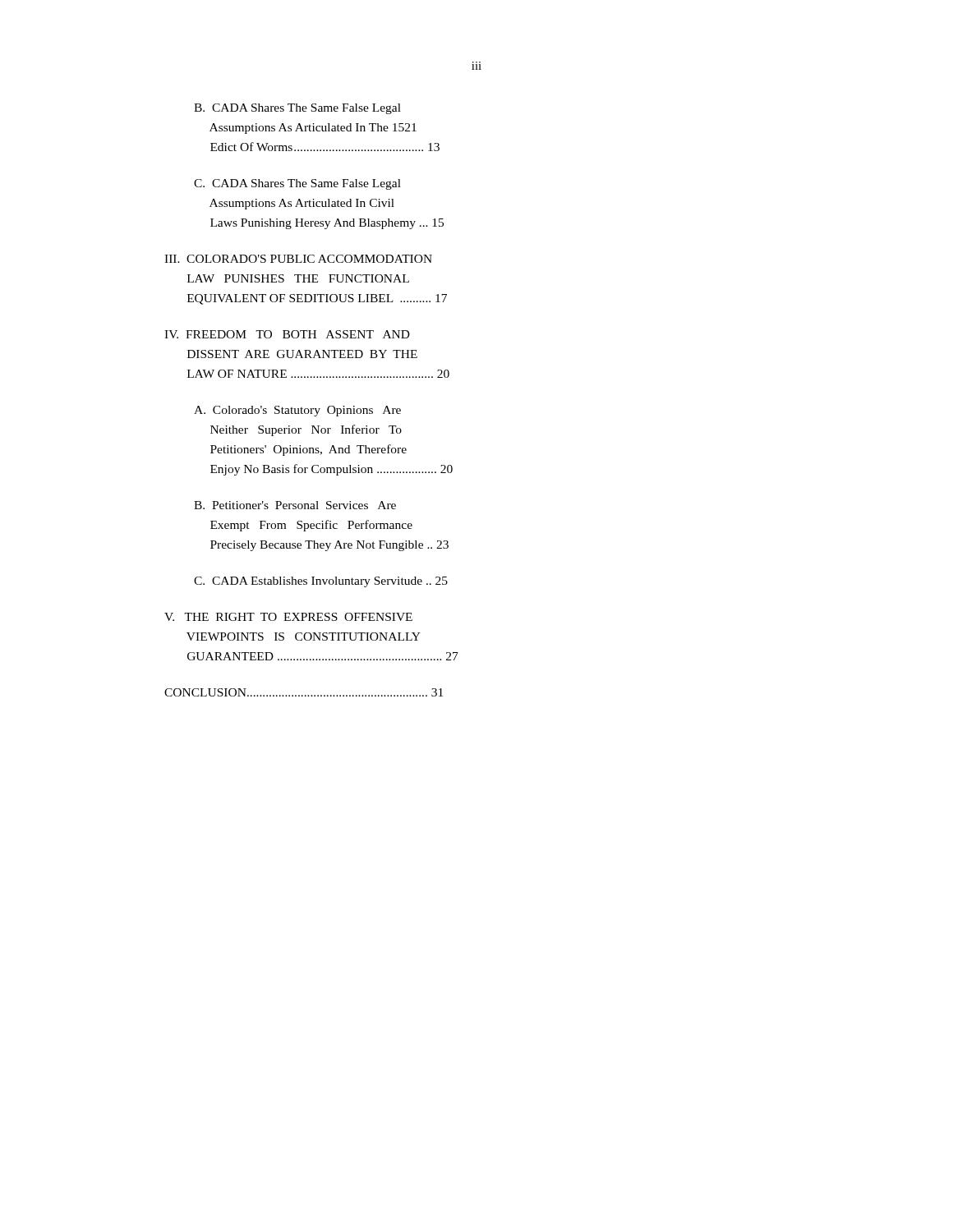This screenshot has width=953, height=1232.
Task: Locate the block of text that opens with "III. COLORADO'S PUBLIC ACCOMMODATION LAW"
Action: 306,278
